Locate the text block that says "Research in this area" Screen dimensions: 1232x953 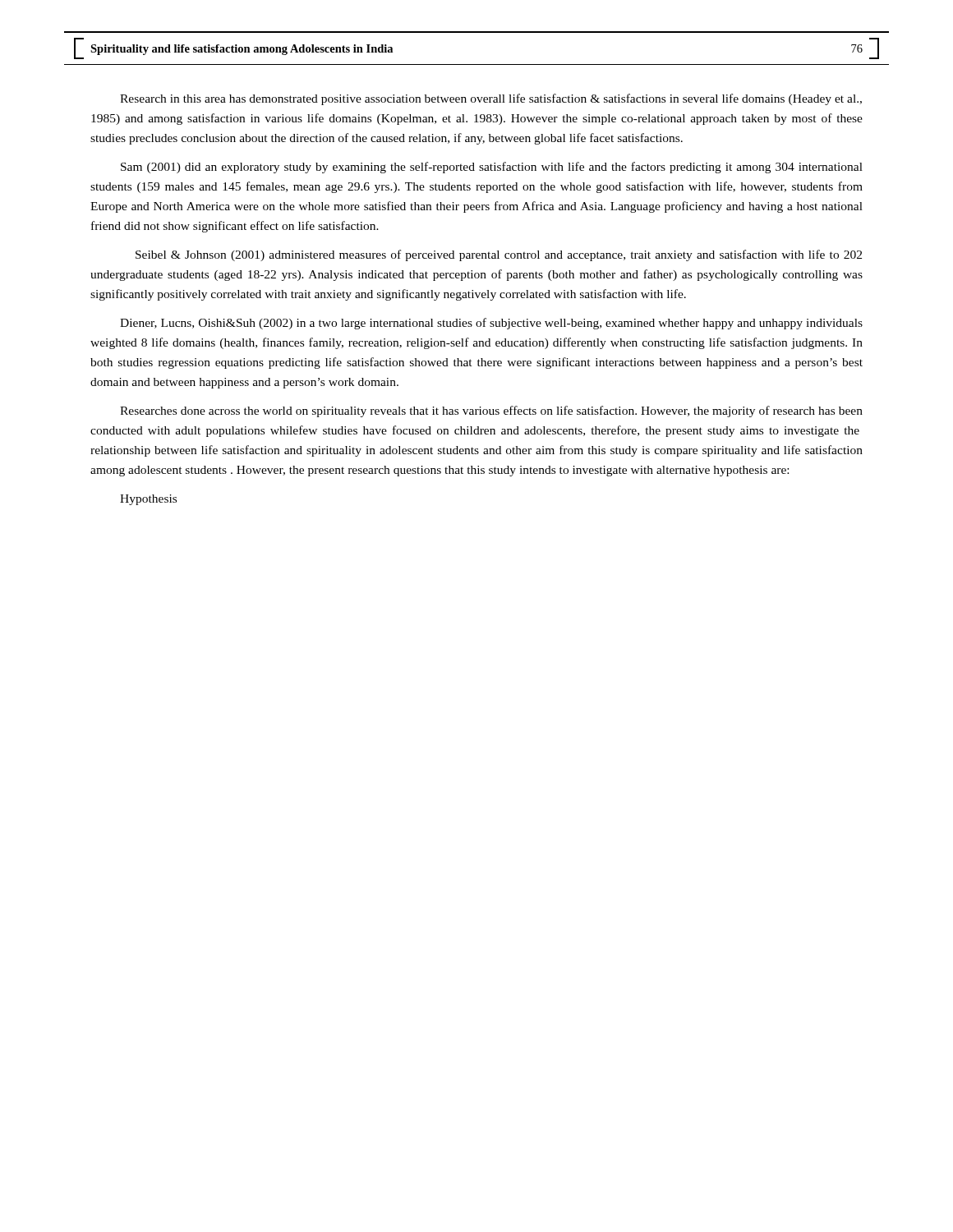476,118
